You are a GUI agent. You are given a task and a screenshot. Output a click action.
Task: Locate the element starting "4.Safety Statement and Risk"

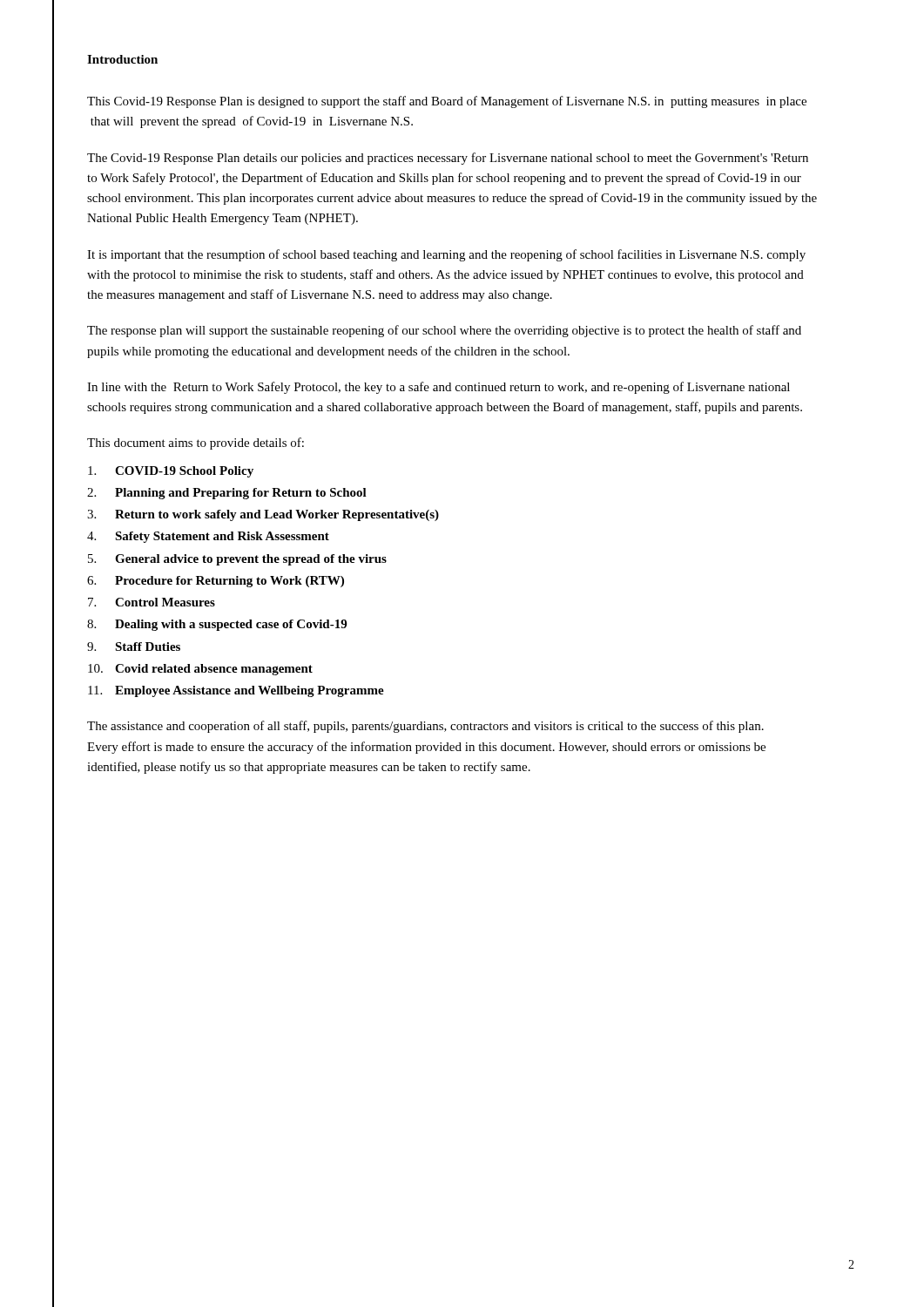coord(208,537)
